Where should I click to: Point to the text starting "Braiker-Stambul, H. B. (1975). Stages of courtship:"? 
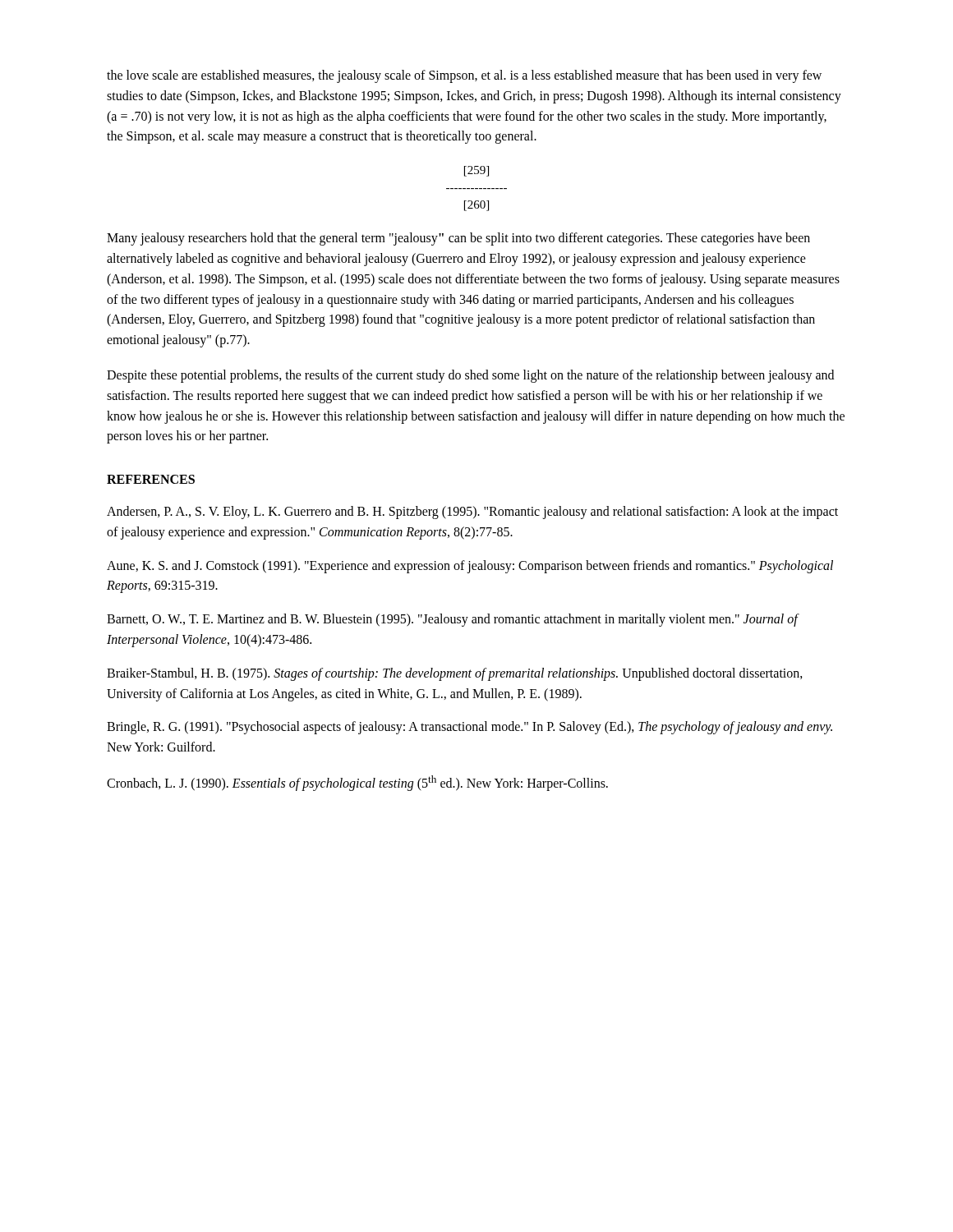pos(455,683)
